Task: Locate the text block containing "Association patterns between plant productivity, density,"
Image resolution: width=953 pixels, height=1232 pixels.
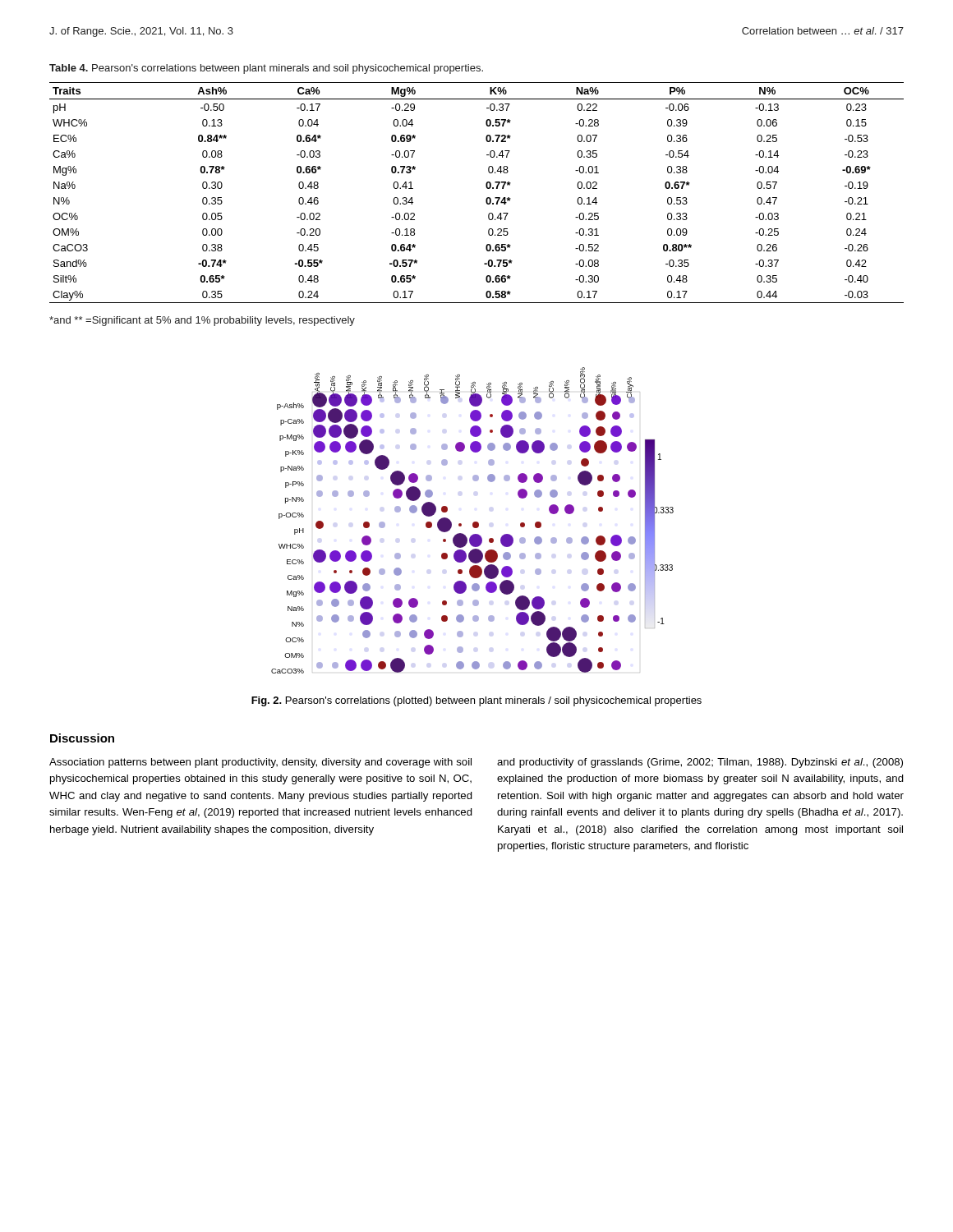Action: [x=261, y=795]
